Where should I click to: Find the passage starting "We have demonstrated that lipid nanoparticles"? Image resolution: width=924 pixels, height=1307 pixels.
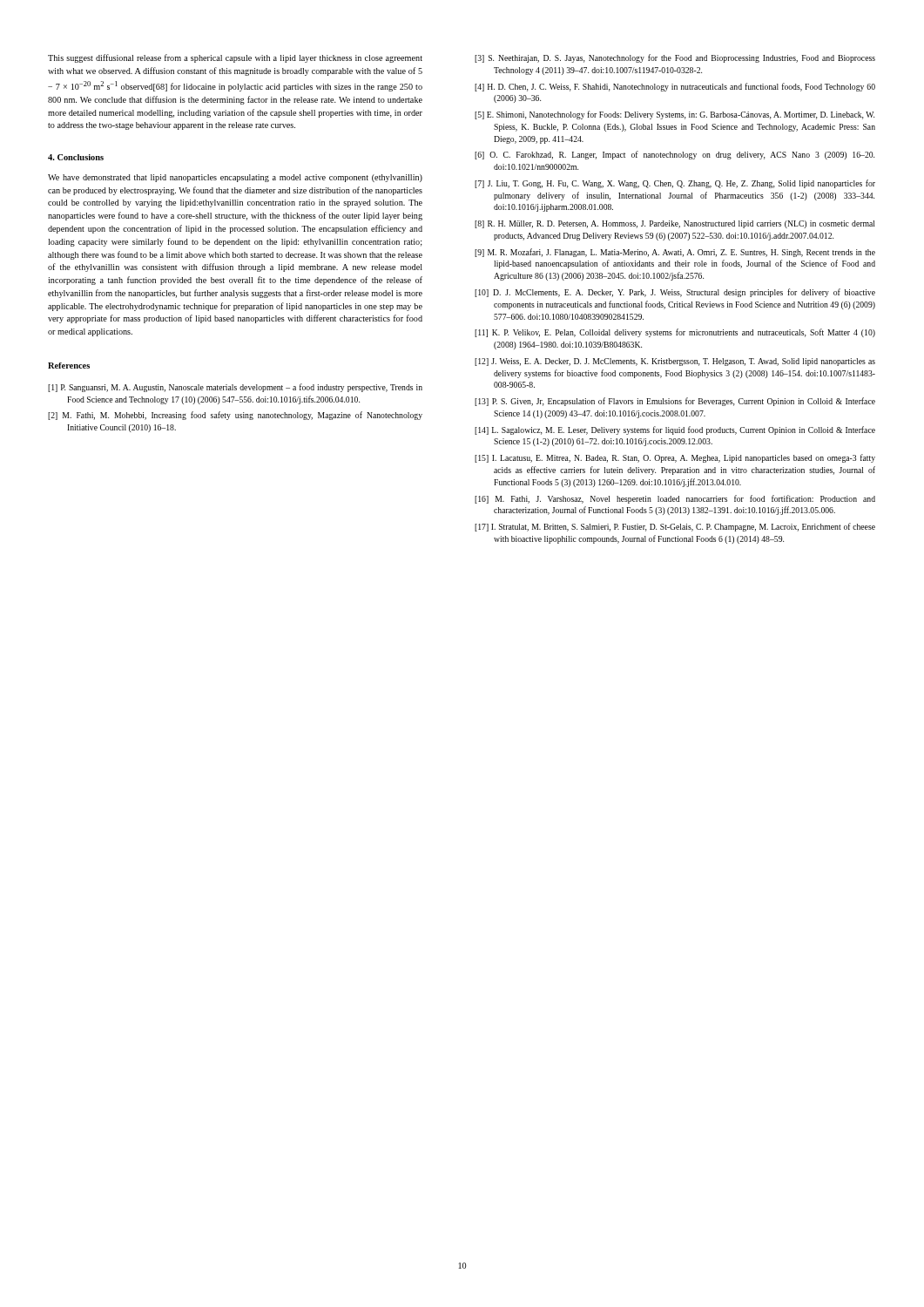[x=235, y=254]
